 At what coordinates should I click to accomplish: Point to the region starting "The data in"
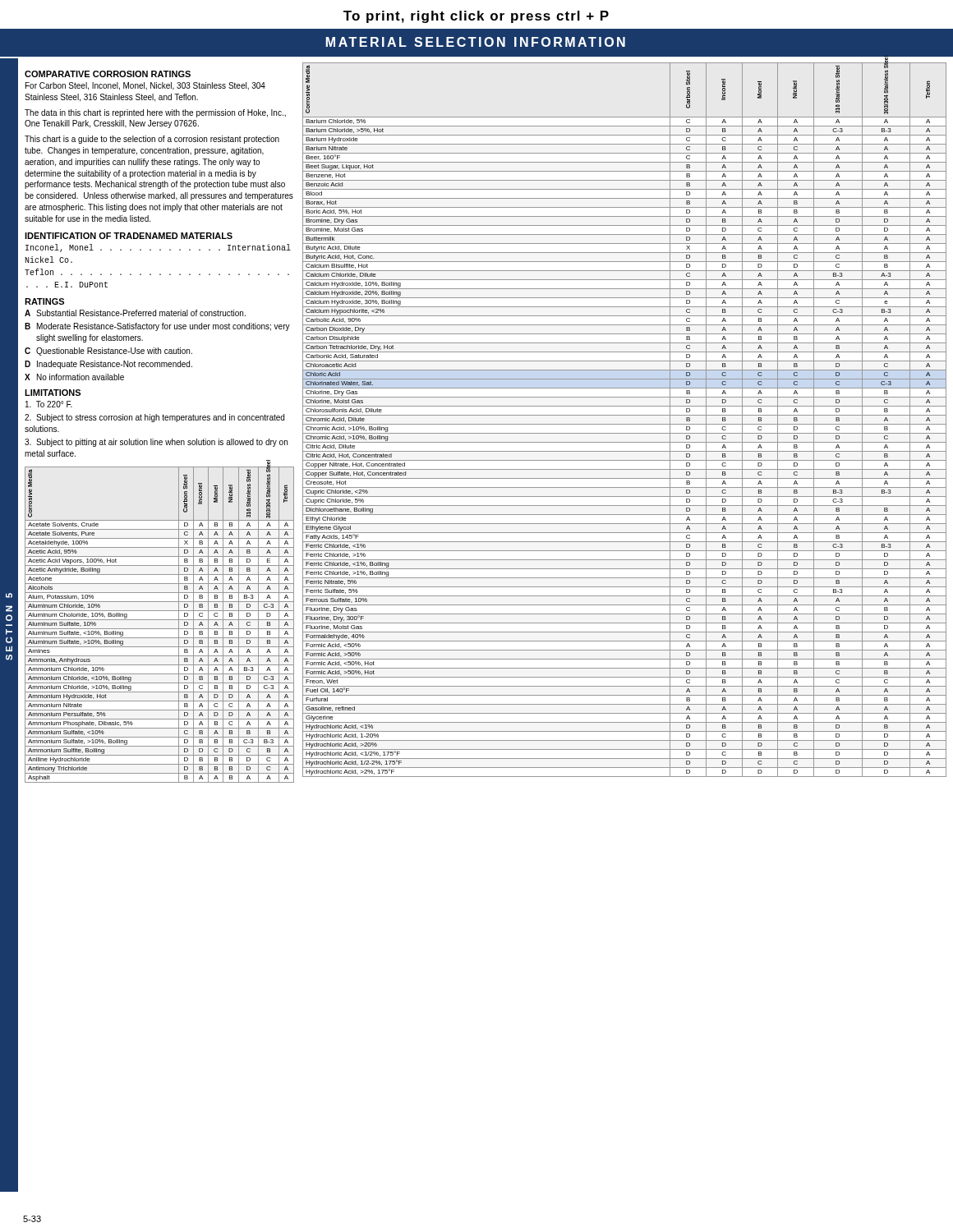[155, 118]
